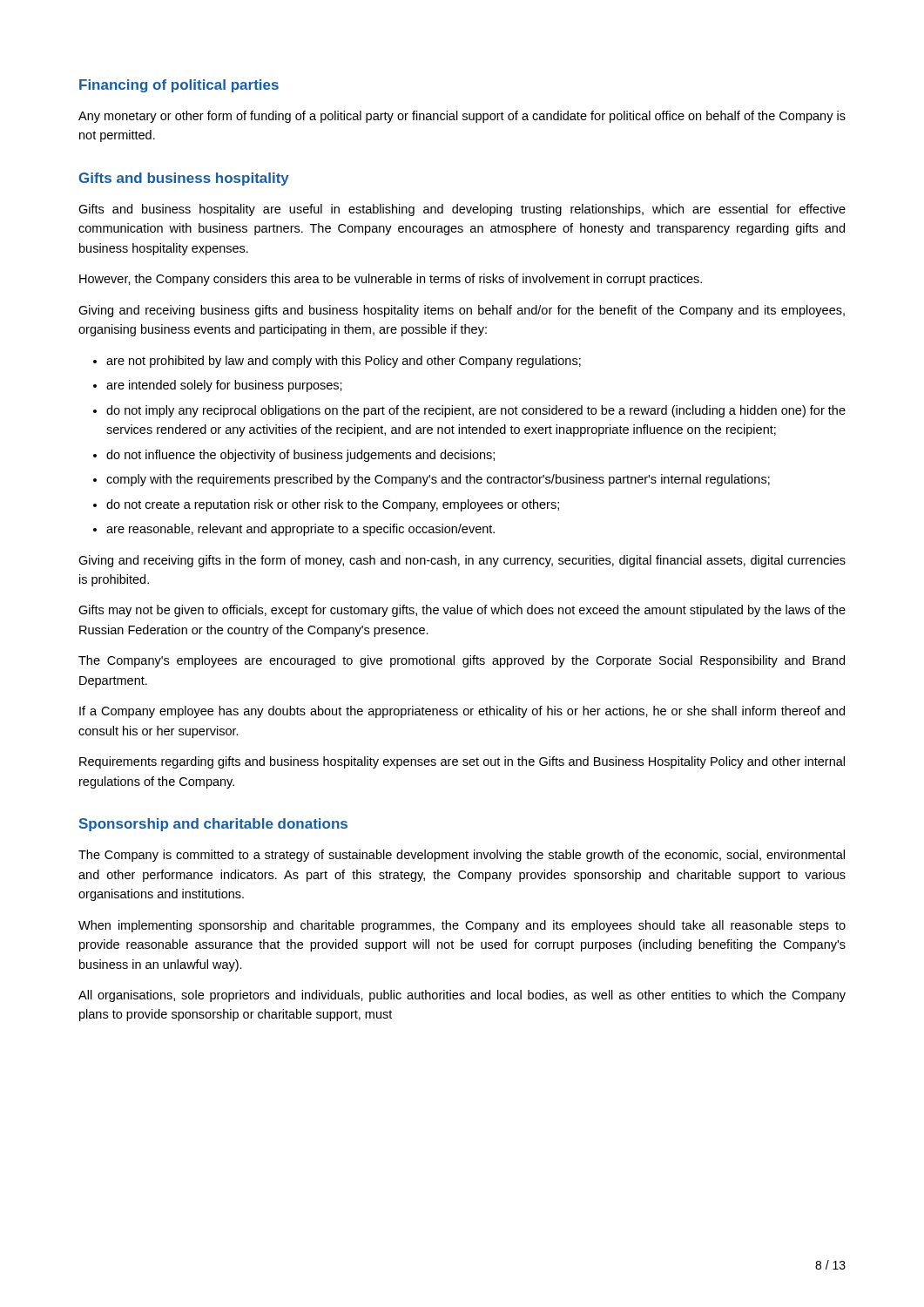This screenshot has width=924, height=1307.
Task: Locate the text block starting "Gifts may not be given to"
Action: tap(462, 620)
